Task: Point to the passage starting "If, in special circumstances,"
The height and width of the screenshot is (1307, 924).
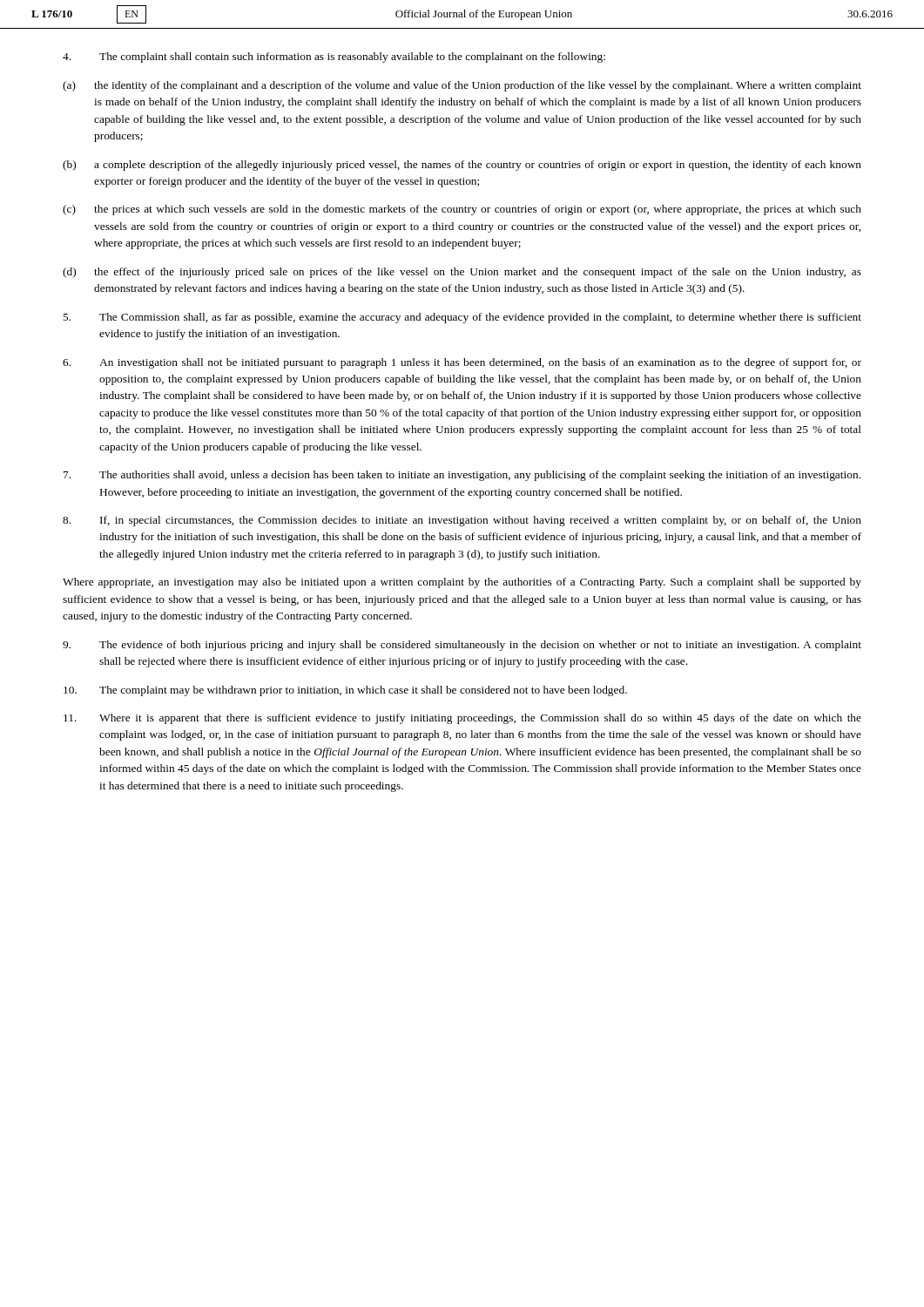Action: 462,537
